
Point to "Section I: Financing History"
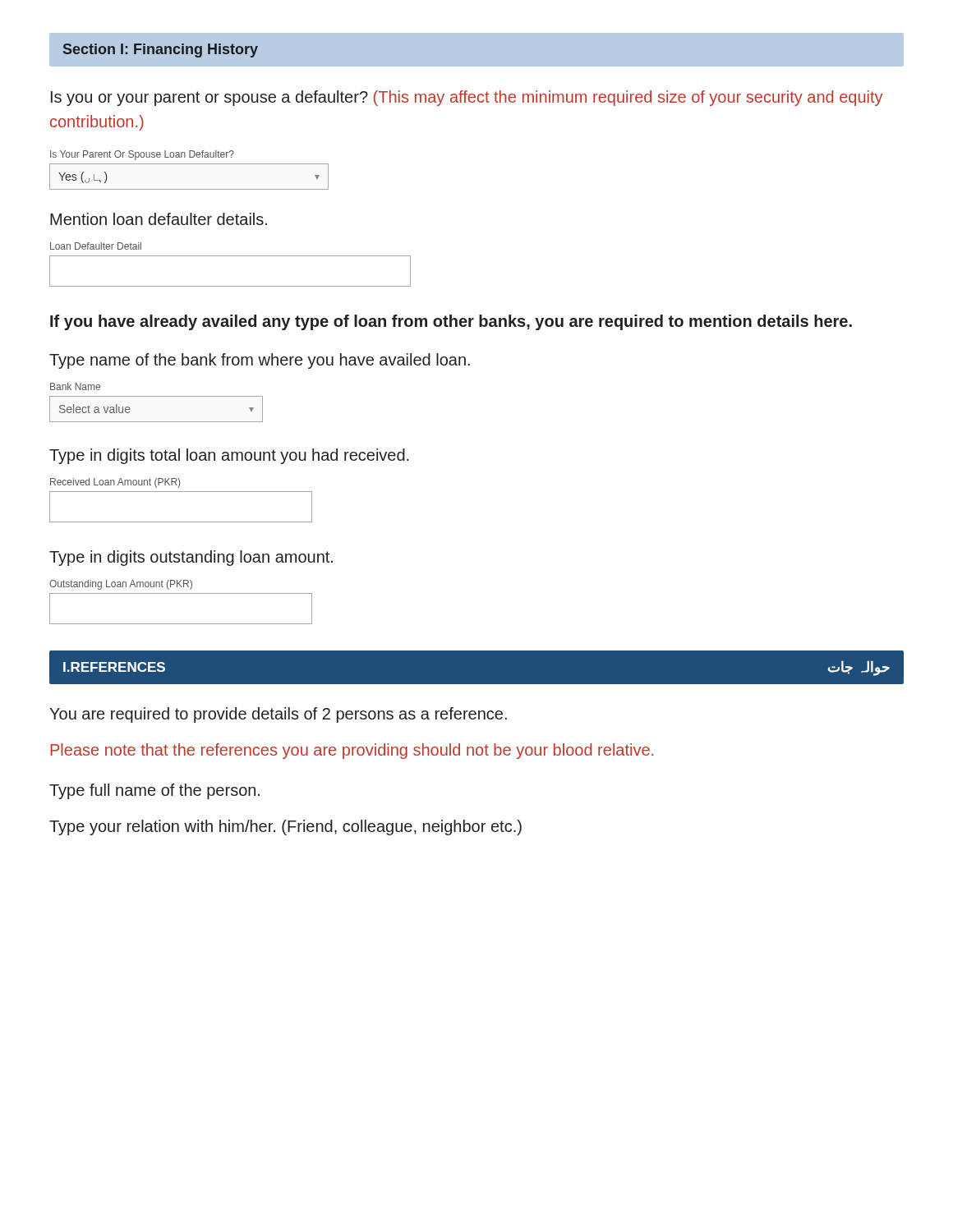coord(160,49)
